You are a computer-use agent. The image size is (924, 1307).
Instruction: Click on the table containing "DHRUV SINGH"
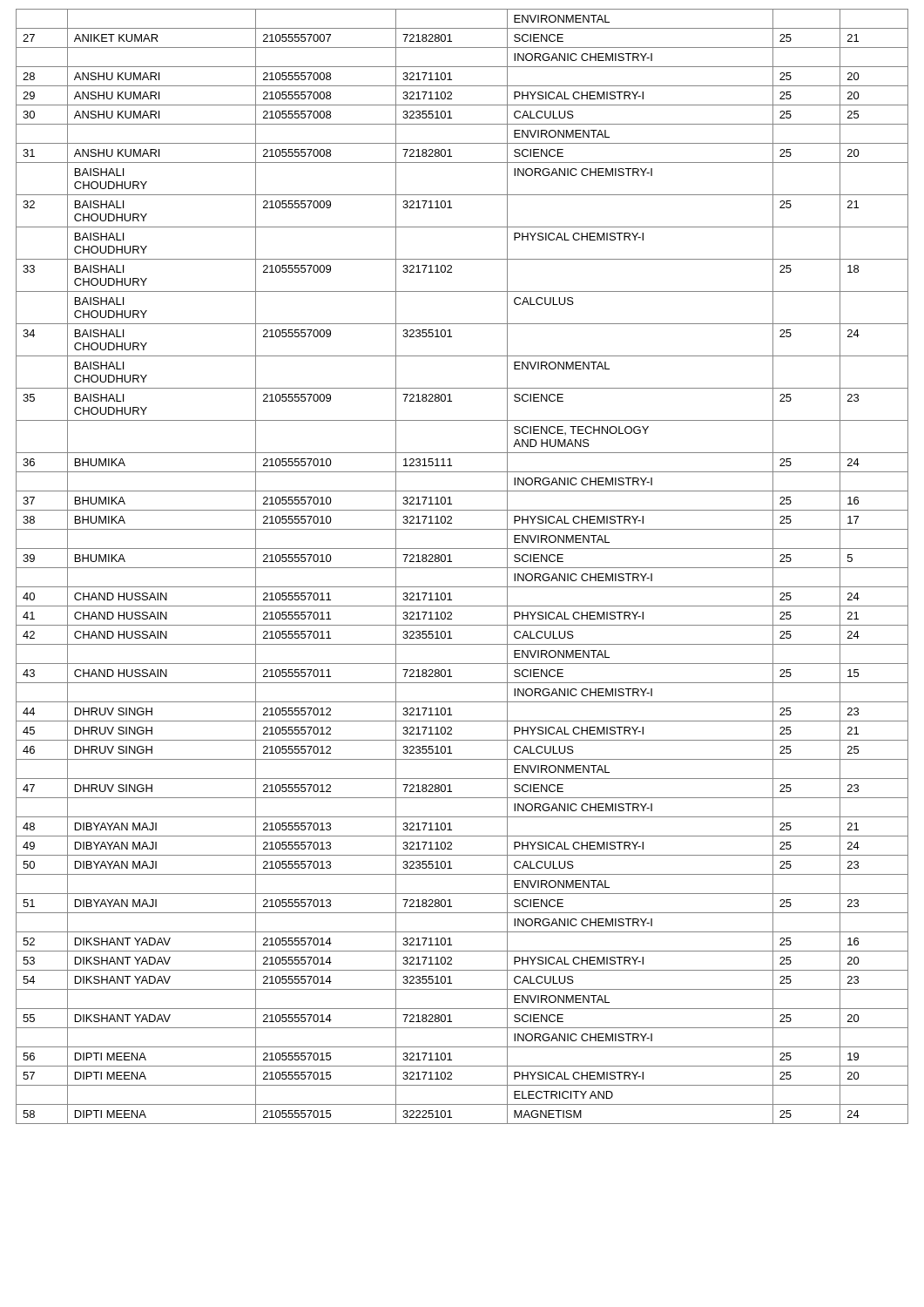(462, 566)
